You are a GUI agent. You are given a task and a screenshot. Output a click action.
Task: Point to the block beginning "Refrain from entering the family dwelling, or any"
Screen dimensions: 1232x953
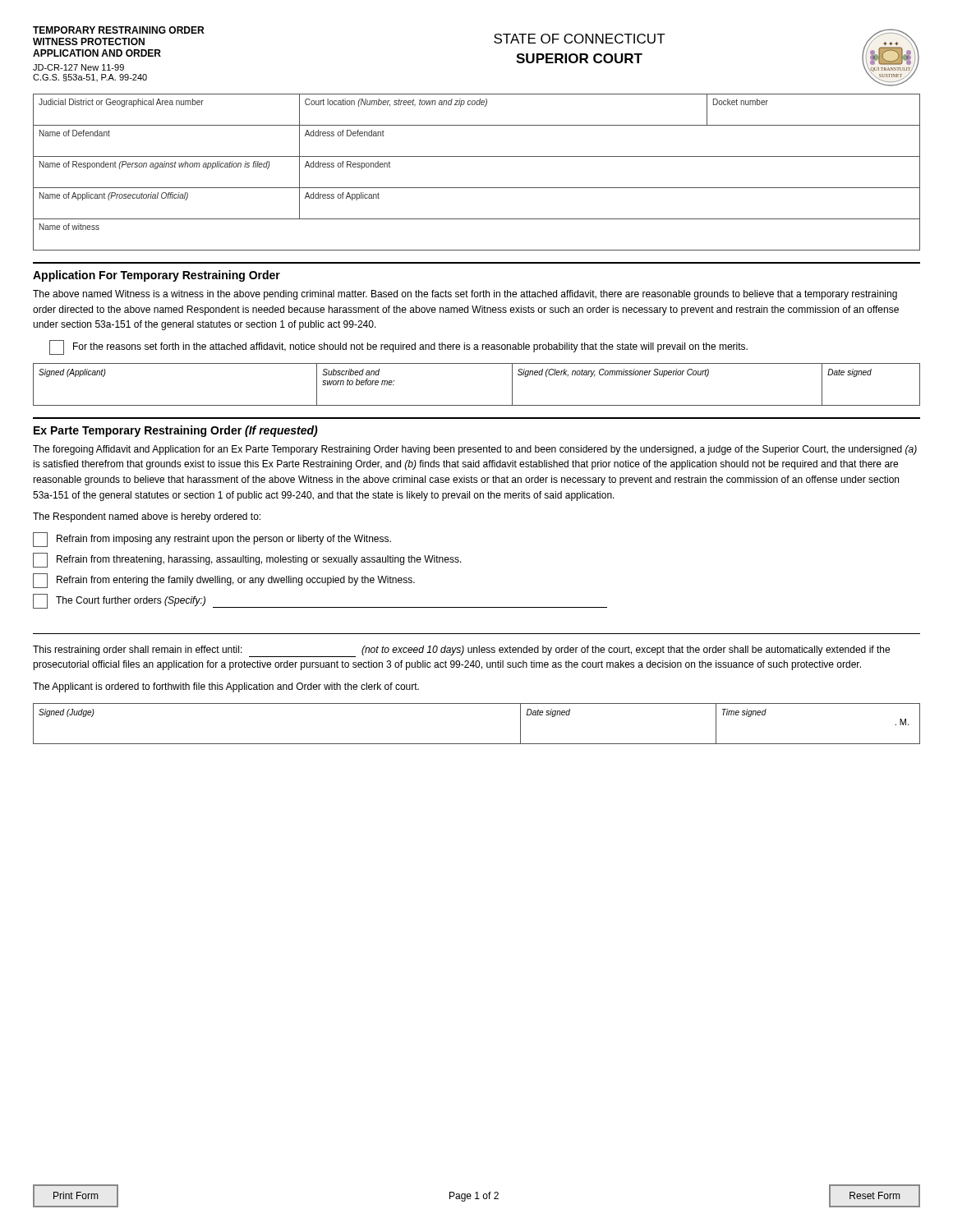pos(224,580)
